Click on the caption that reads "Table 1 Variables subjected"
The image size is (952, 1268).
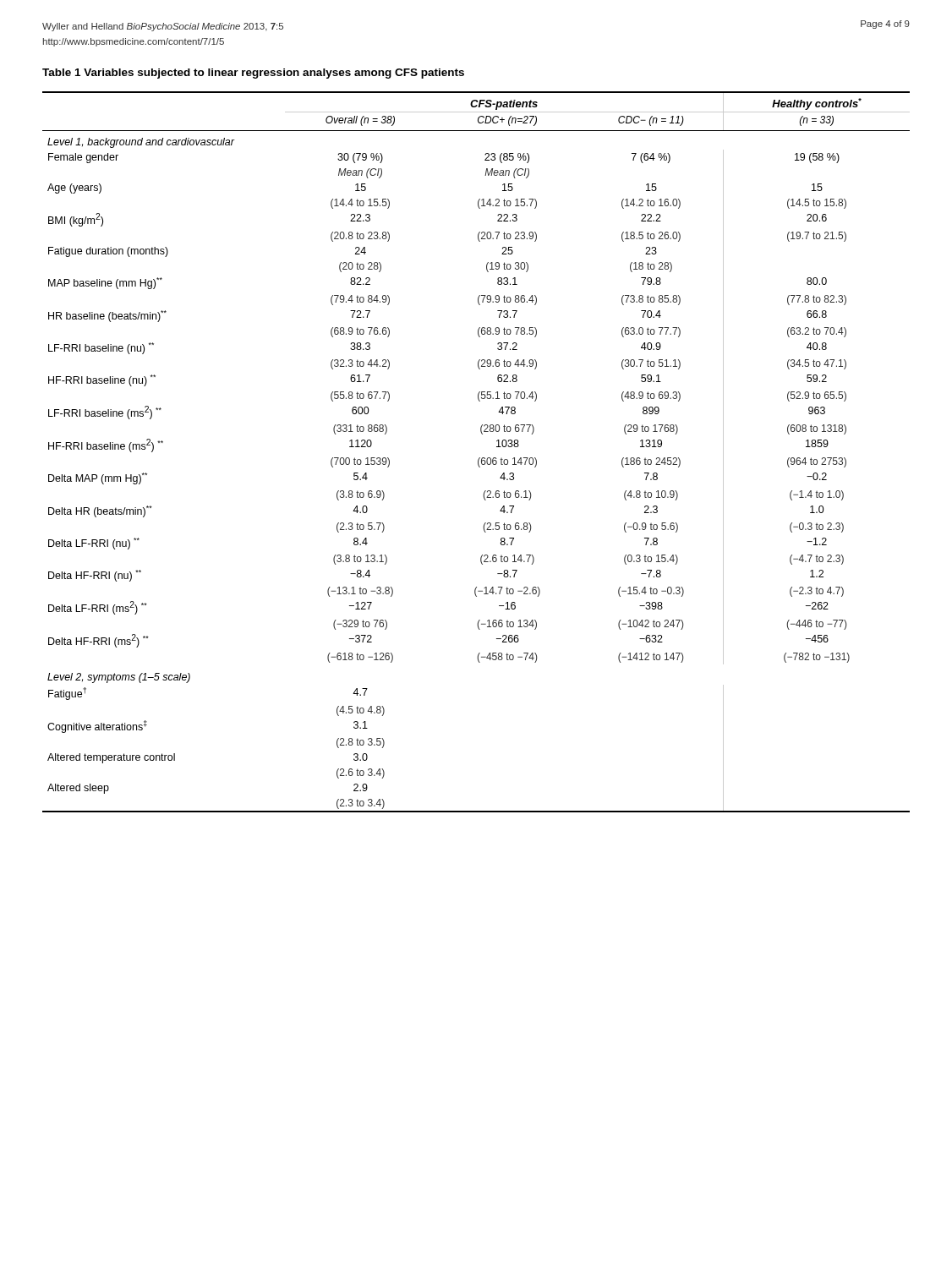point(253,72)
